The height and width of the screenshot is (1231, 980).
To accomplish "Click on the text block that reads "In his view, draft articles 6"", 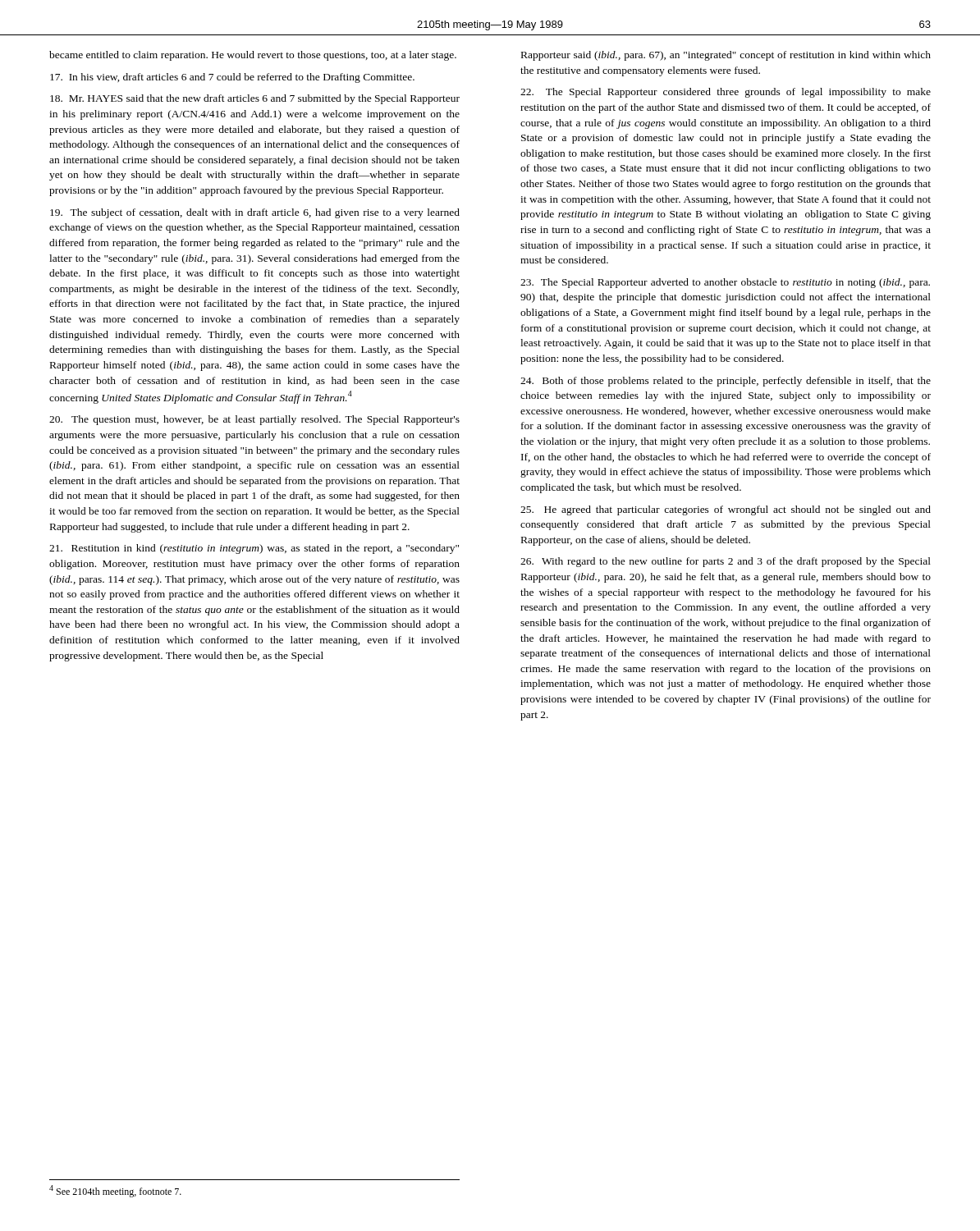I will 232,76.
